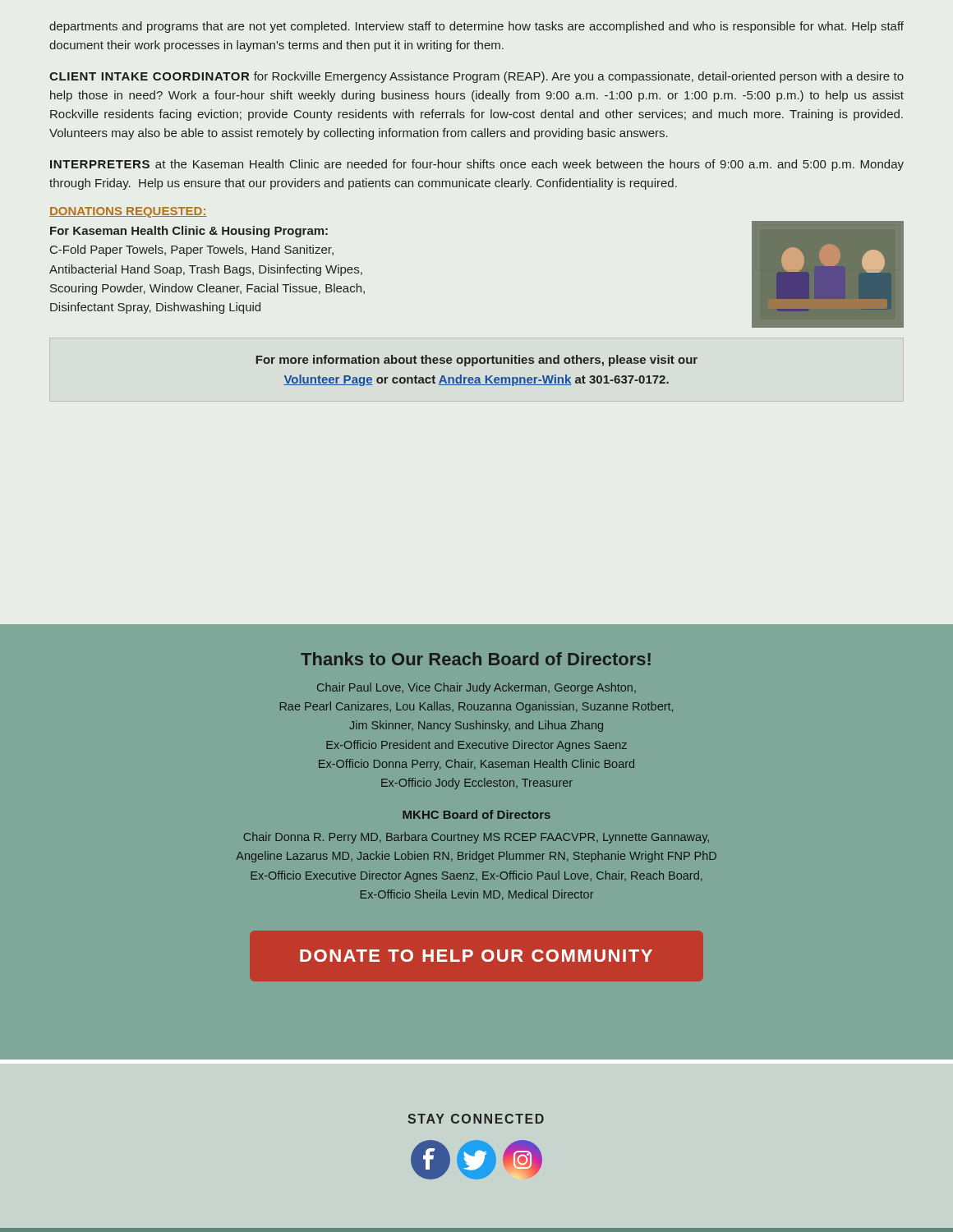Viewport: 953px width, 1232px height.
Task: Locate the text with the text "STAY CONNECTED"
Action: tap(476, 1119)
